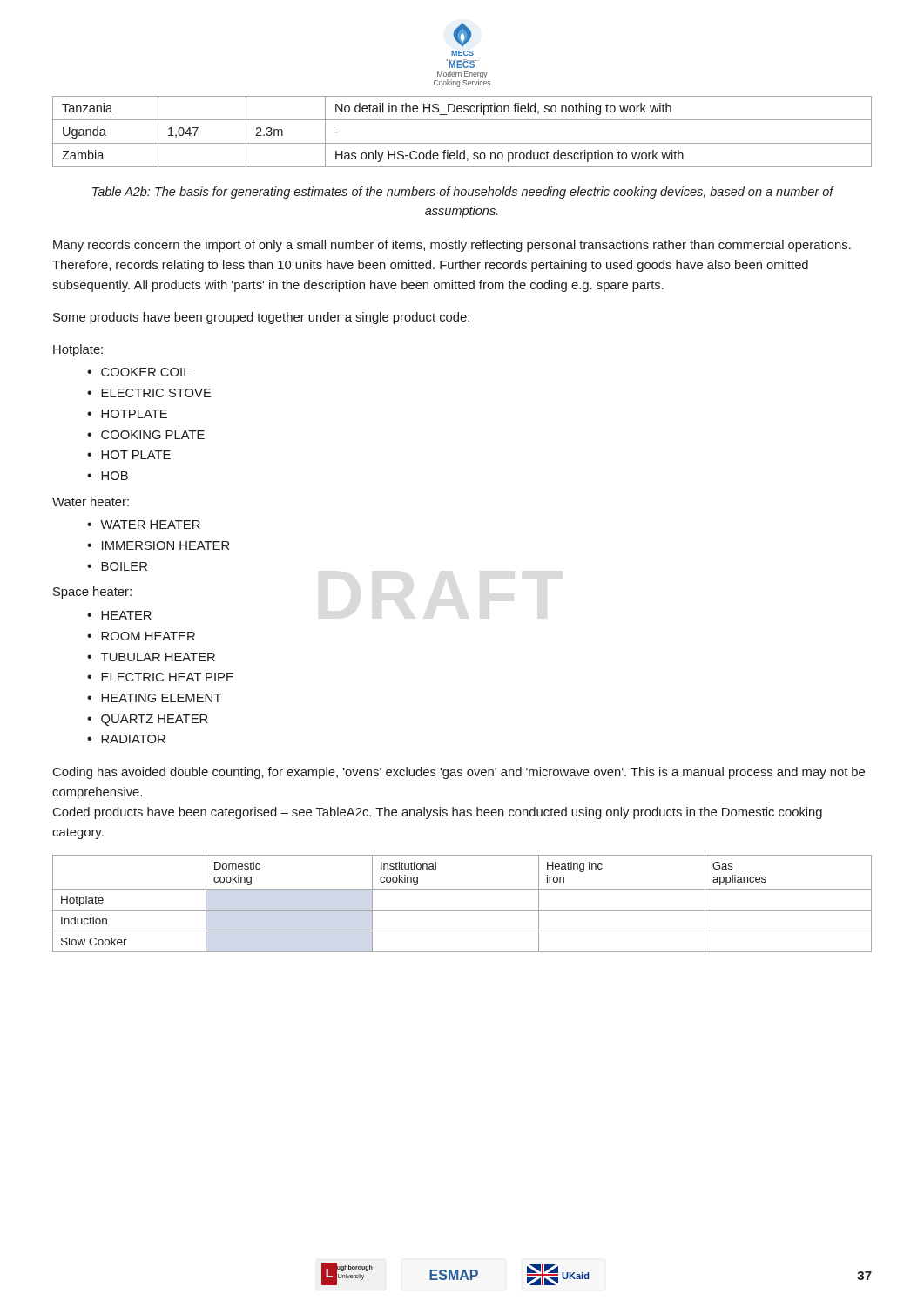The image size is (924, 1307).
Task: Navigate to the text block starting "Many records concern the"
Action: tap(452, 265)
